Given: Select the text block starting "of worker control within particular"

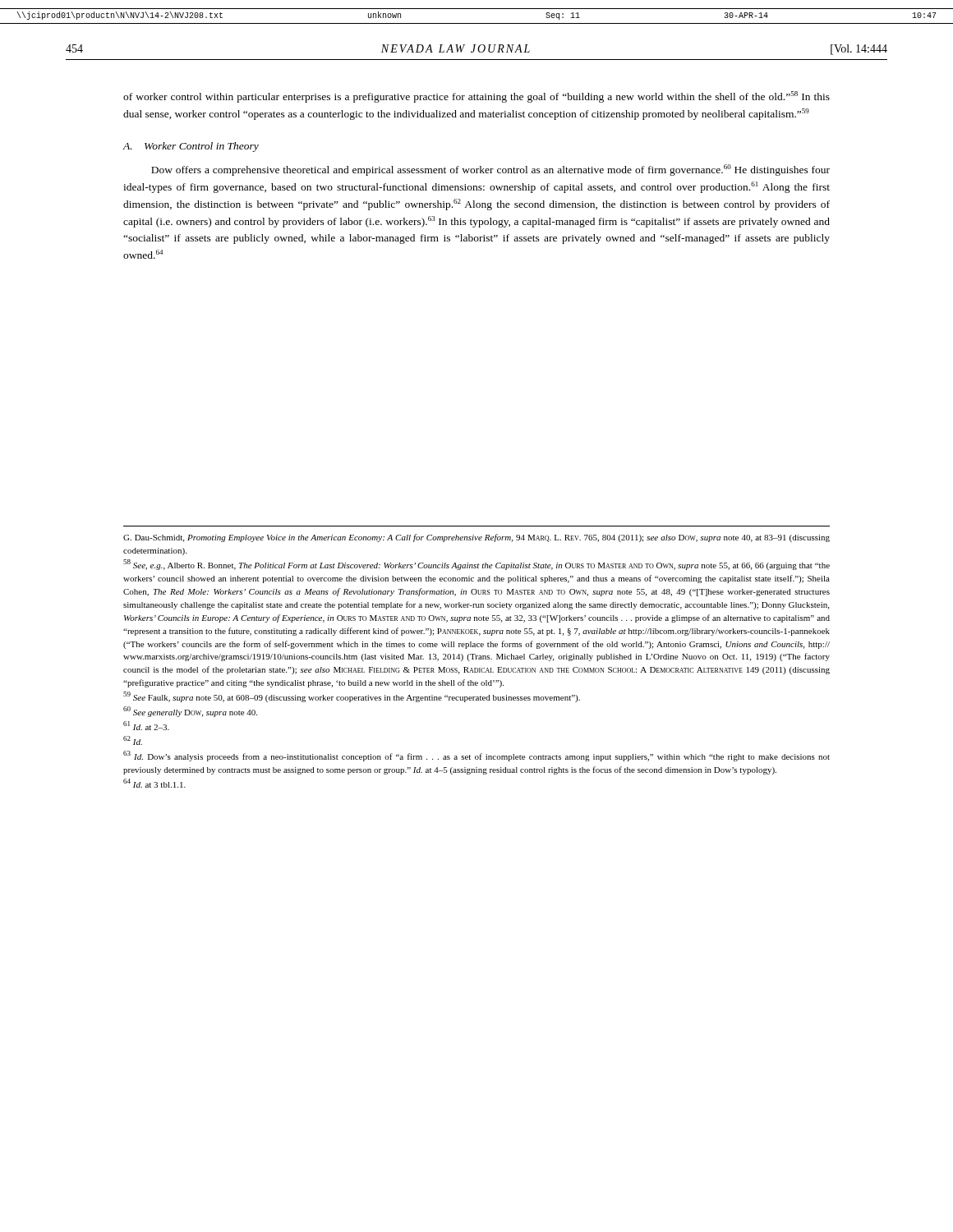Looking at the screenshot, I should pyautogui.click(x=476, y=104).
